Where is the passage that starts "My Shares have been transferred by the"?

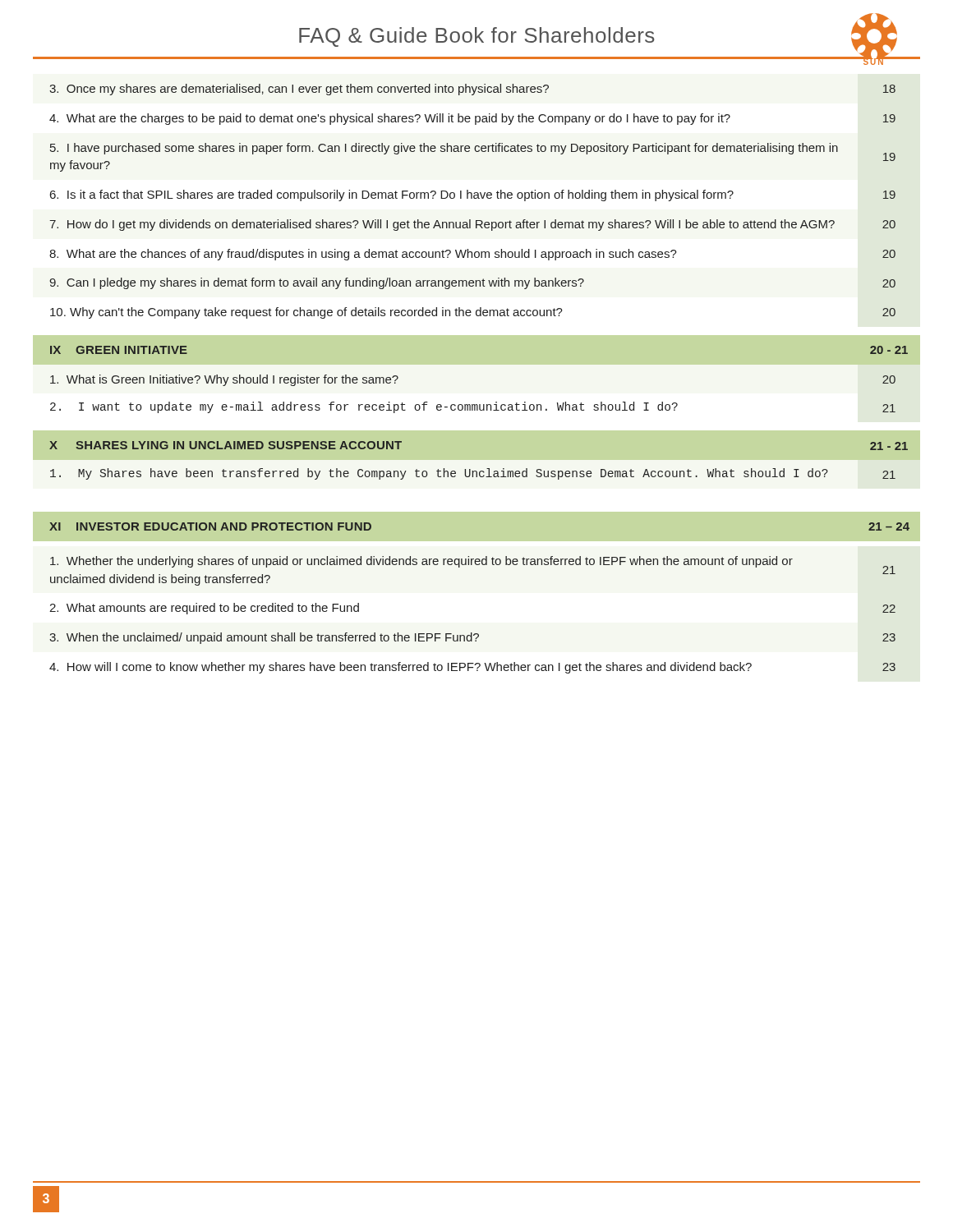click(476, 474)
